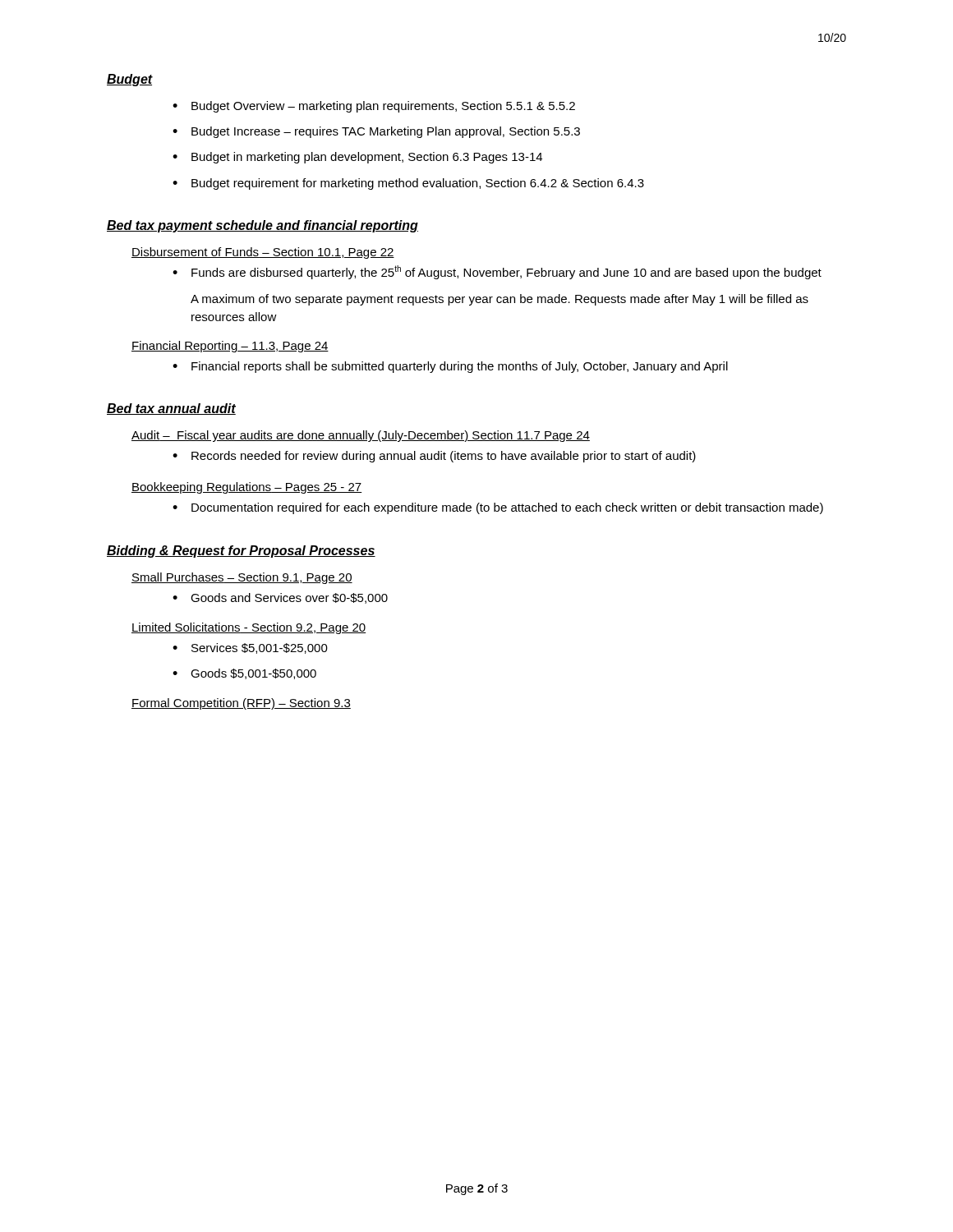Click the passage that begins "• Records needed for review"
The height and width of the screenshot is (1232, 953).
[509, 457]
